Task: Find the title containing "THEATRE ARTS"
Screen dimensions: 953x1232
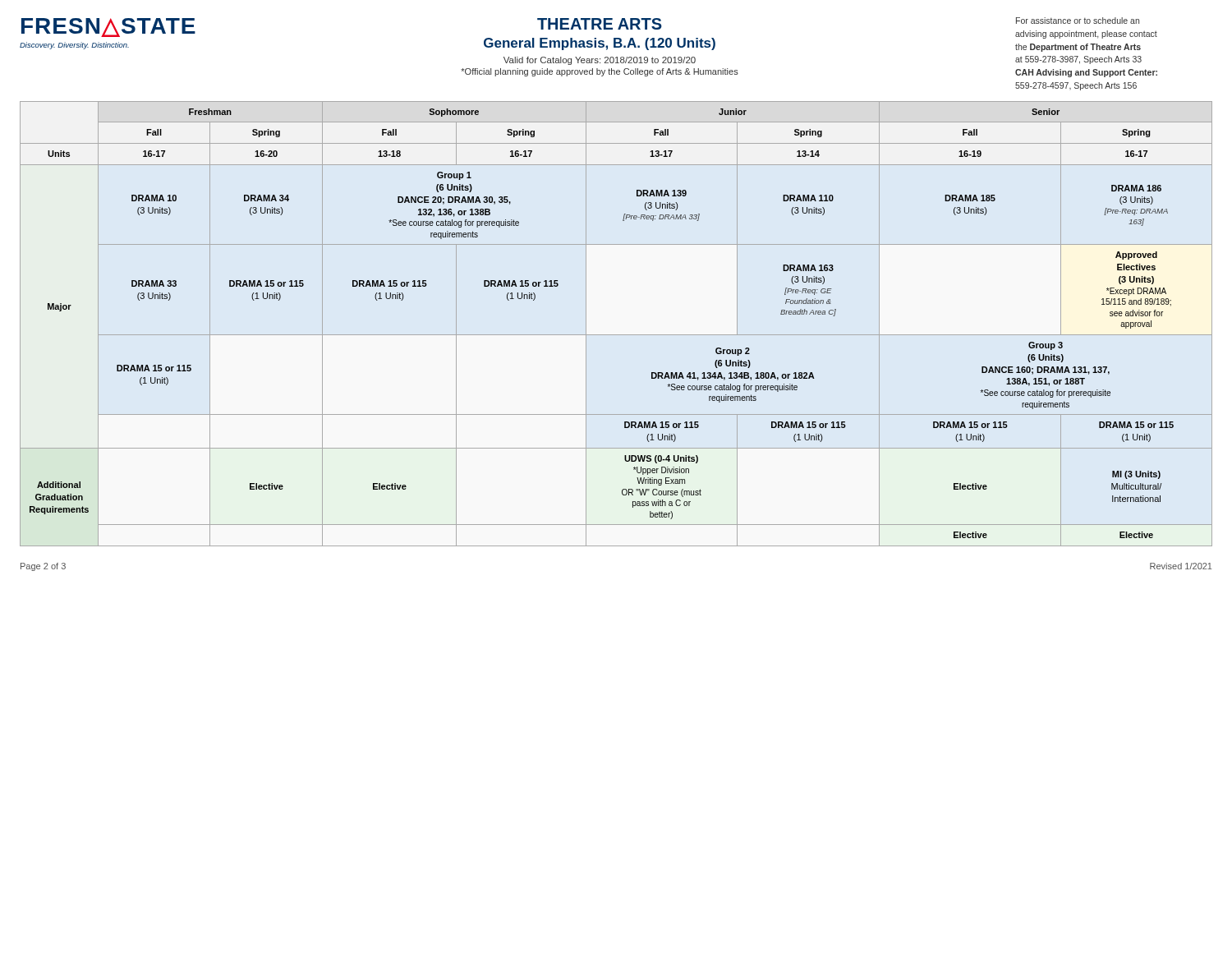Action: [x=600, y=24]
